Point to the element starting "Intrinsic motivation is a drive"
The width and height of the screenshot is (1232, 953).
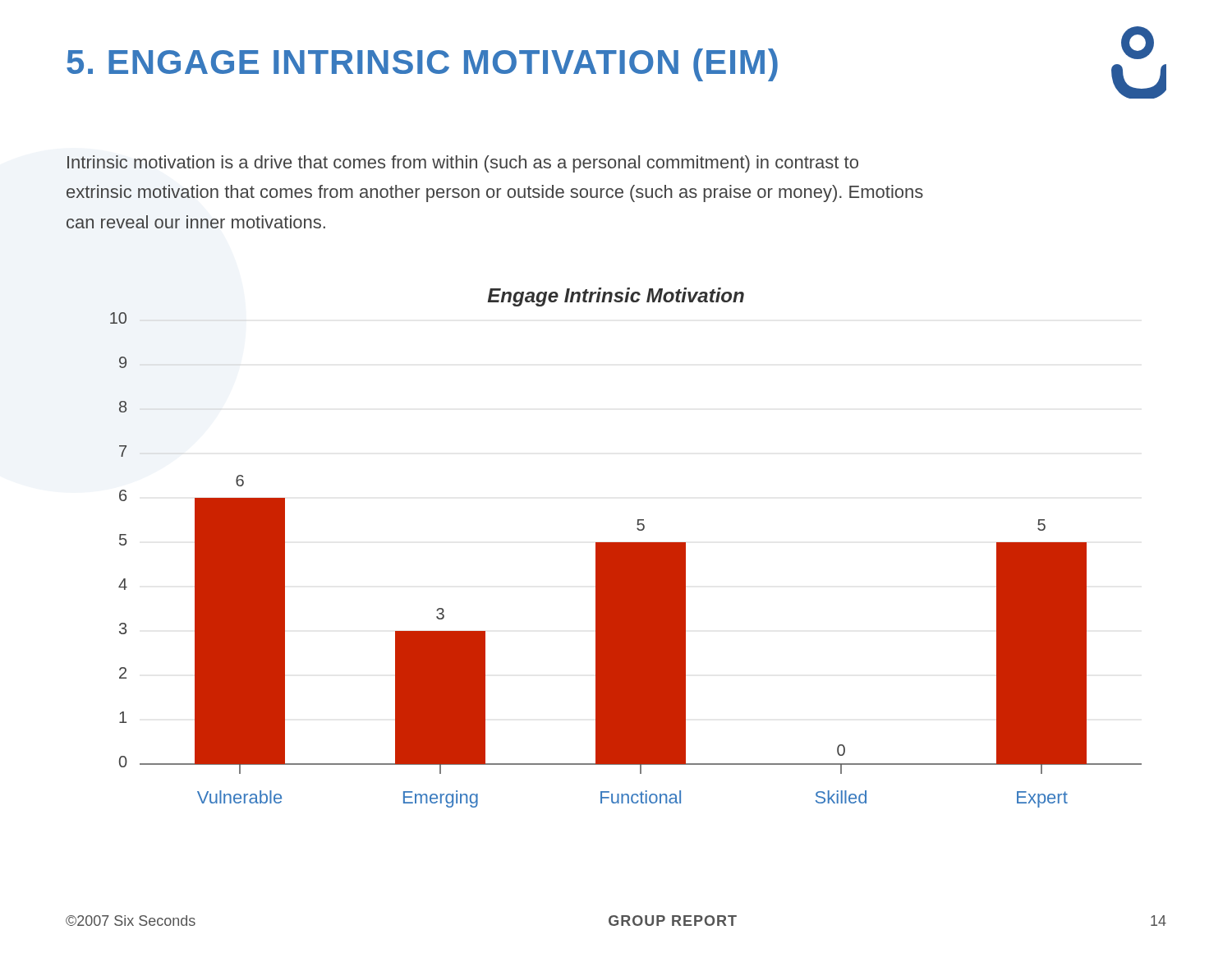tap(495, 192)
